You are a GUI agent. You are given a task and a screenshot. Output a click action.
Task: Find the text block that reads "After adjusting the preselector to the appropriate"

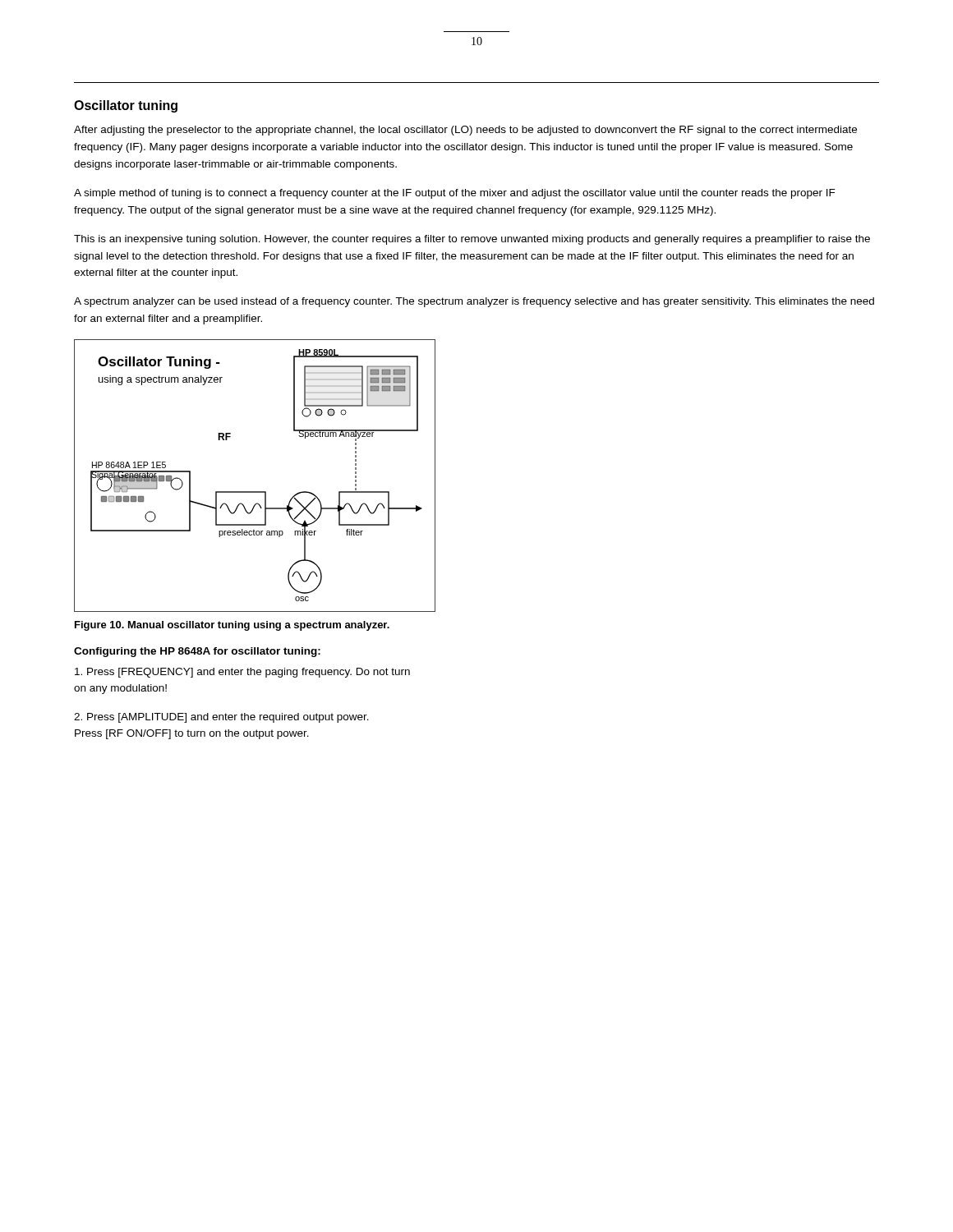pos(466,147)
